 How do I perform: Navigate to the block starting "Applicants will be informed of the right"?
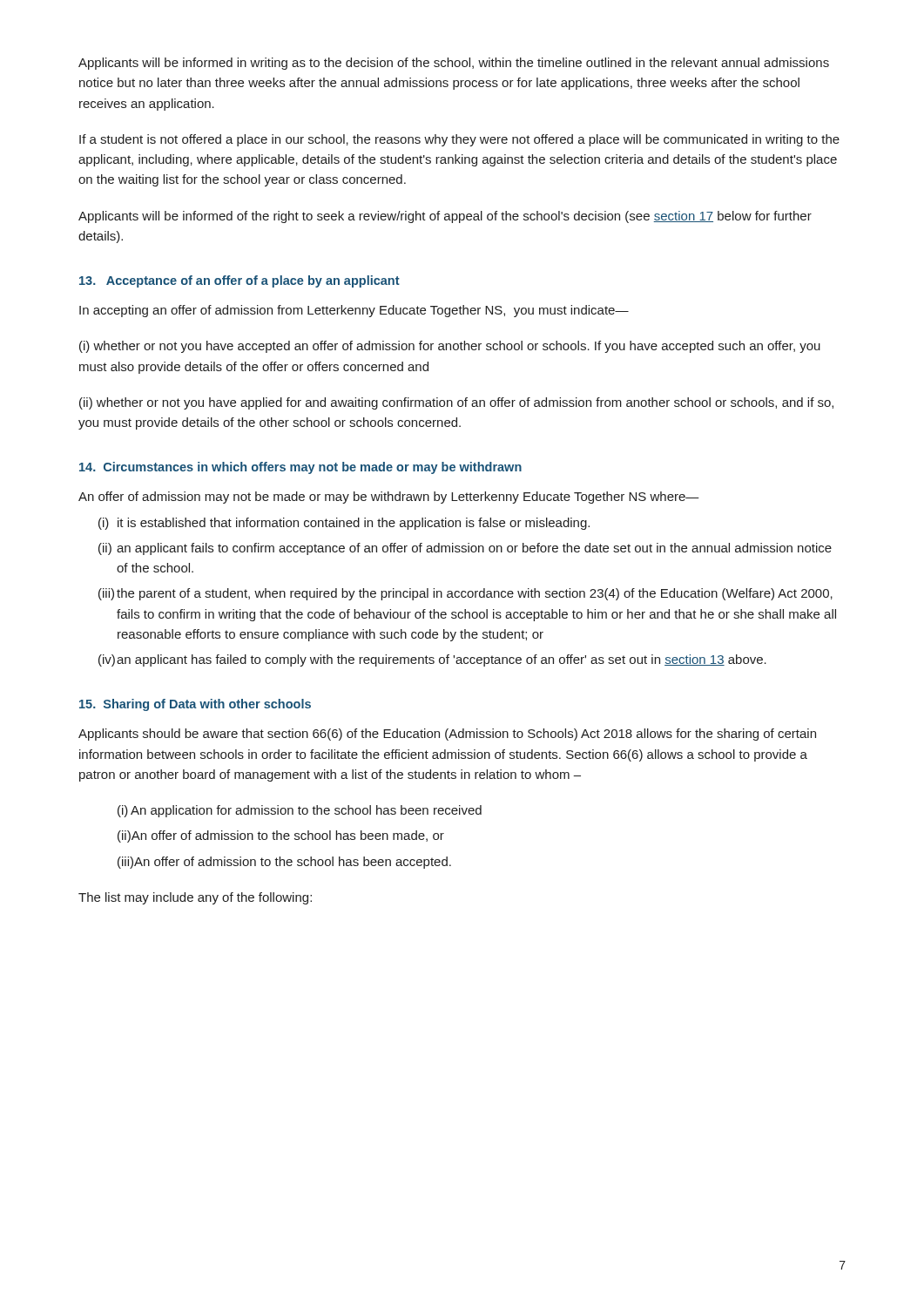pyautogui.click(x=445, y=225)
